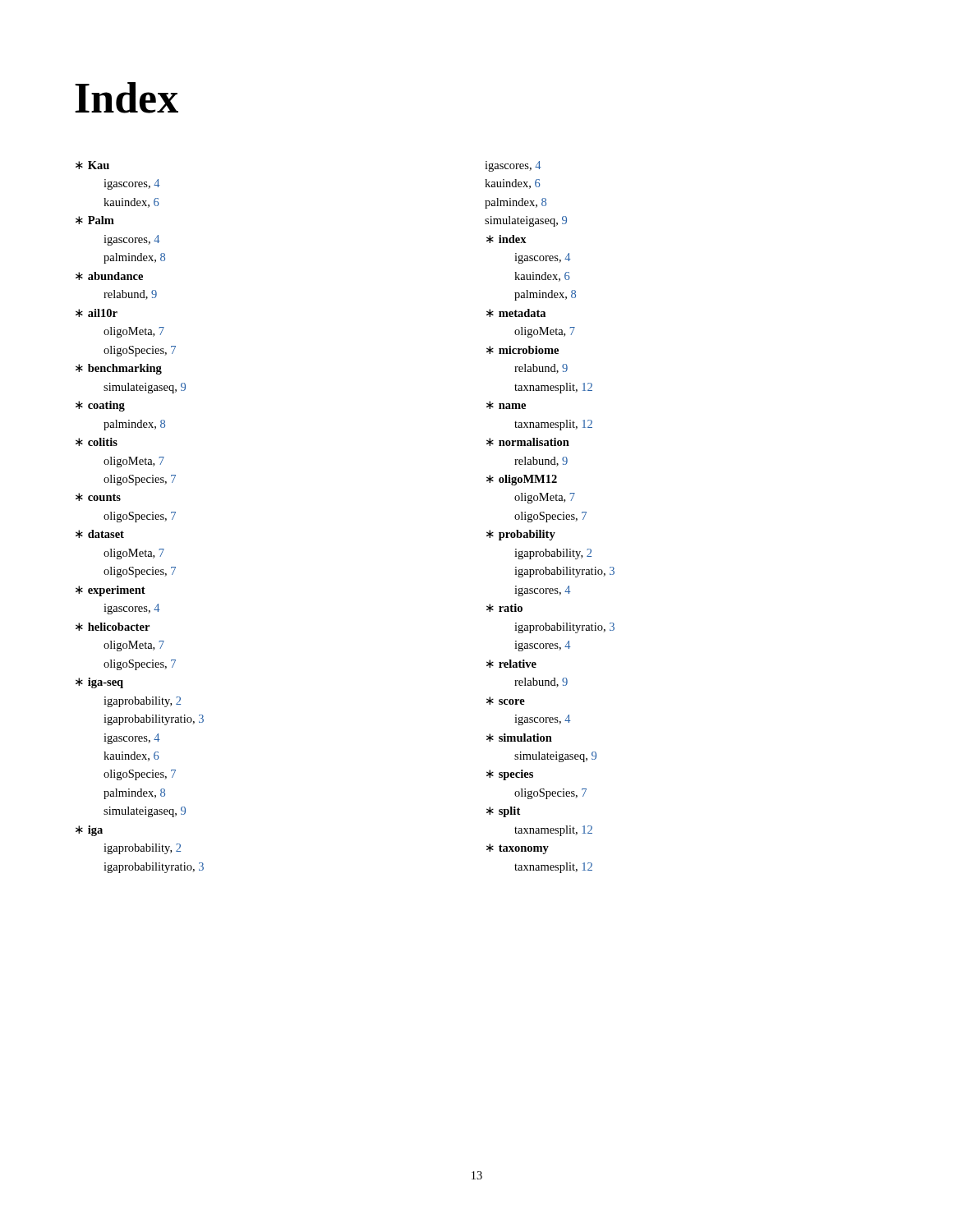953x1232 pixels.
Task: Click on the block starting "∗ iga igaprobability,"
Action: click(89, 831)
